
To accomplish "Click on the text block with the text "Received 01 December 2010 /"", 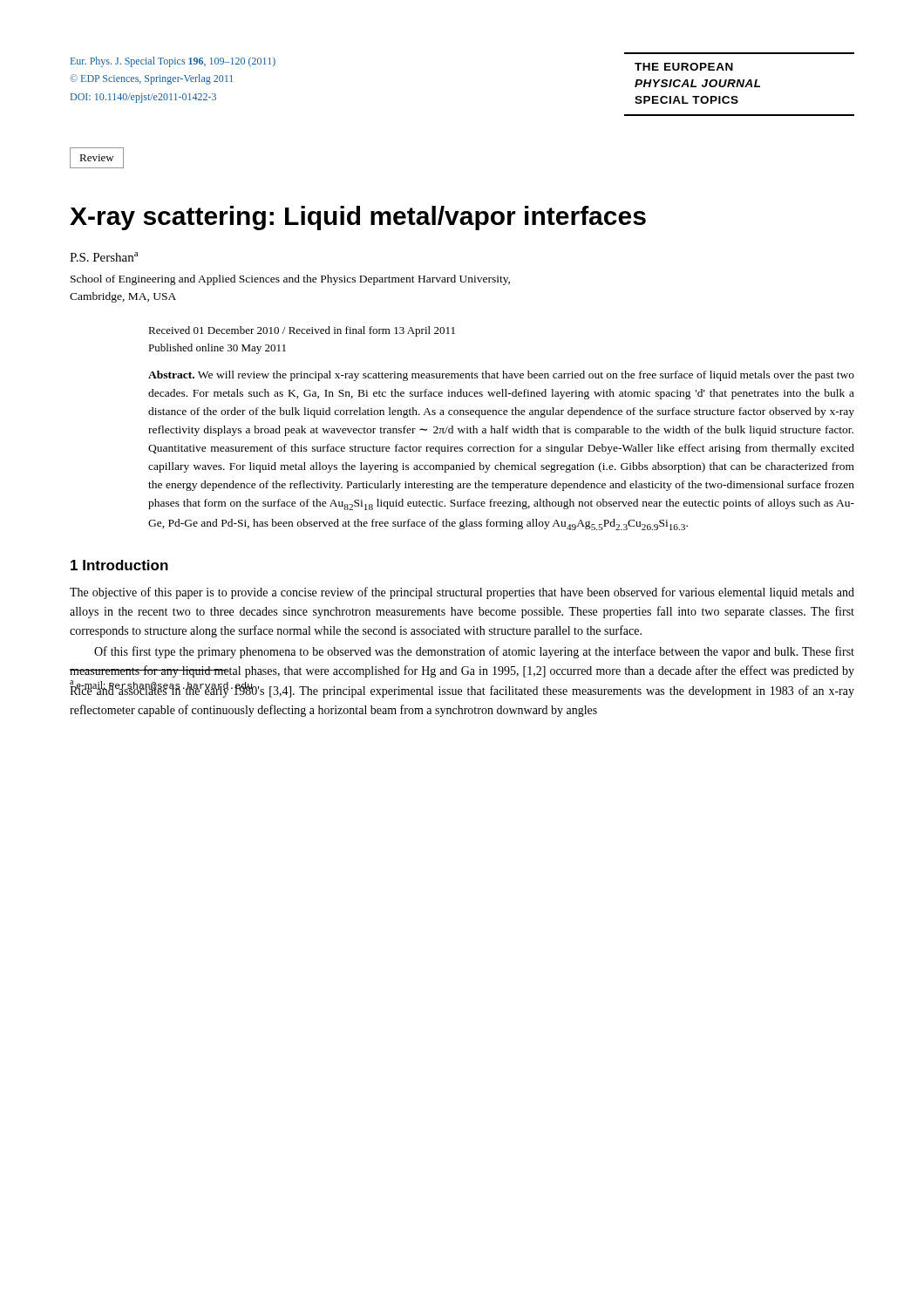I will tap(302, 331).
